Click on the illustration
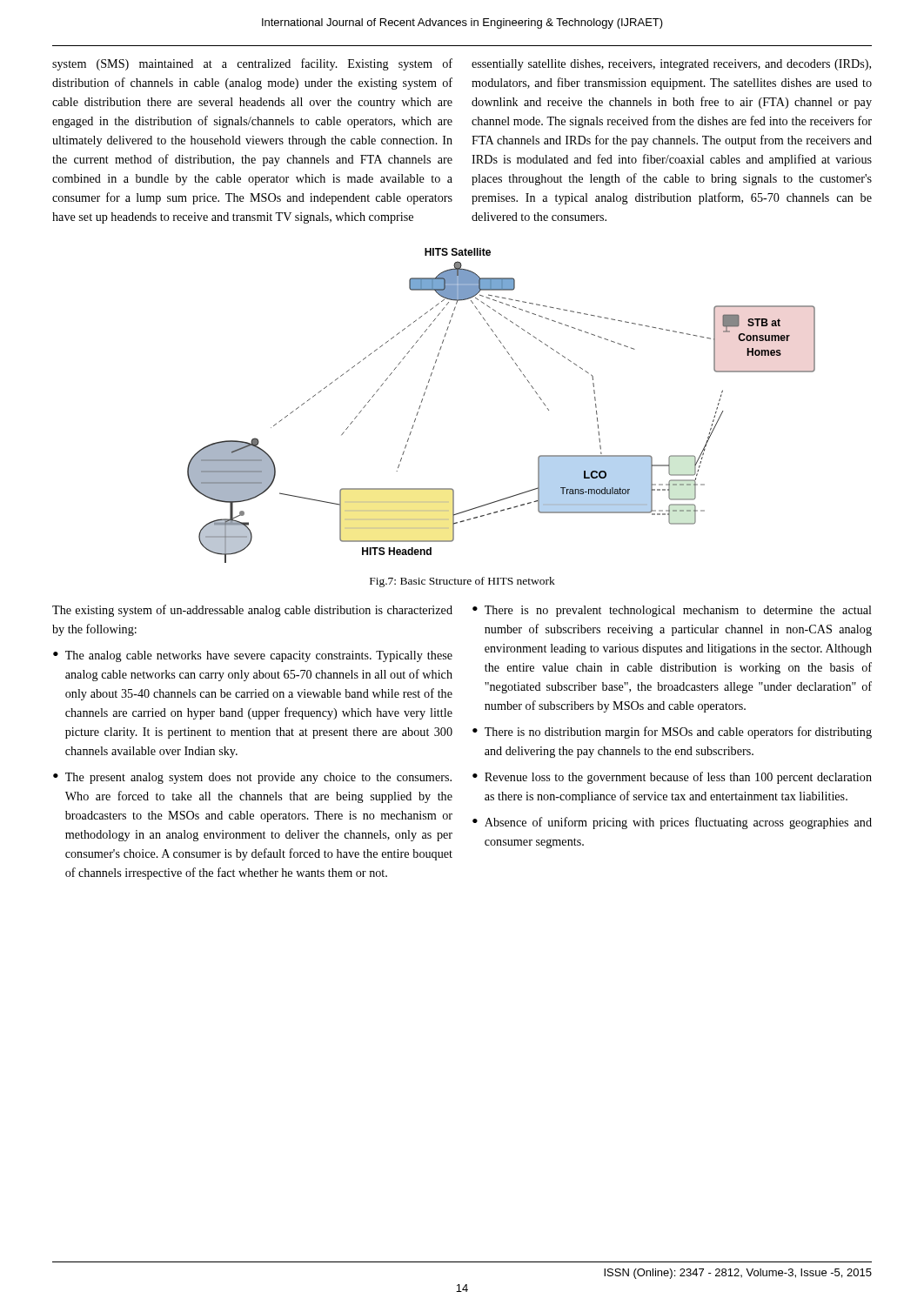The width and height of the screenshot is (924, 1305). click(x=462, y=404)
